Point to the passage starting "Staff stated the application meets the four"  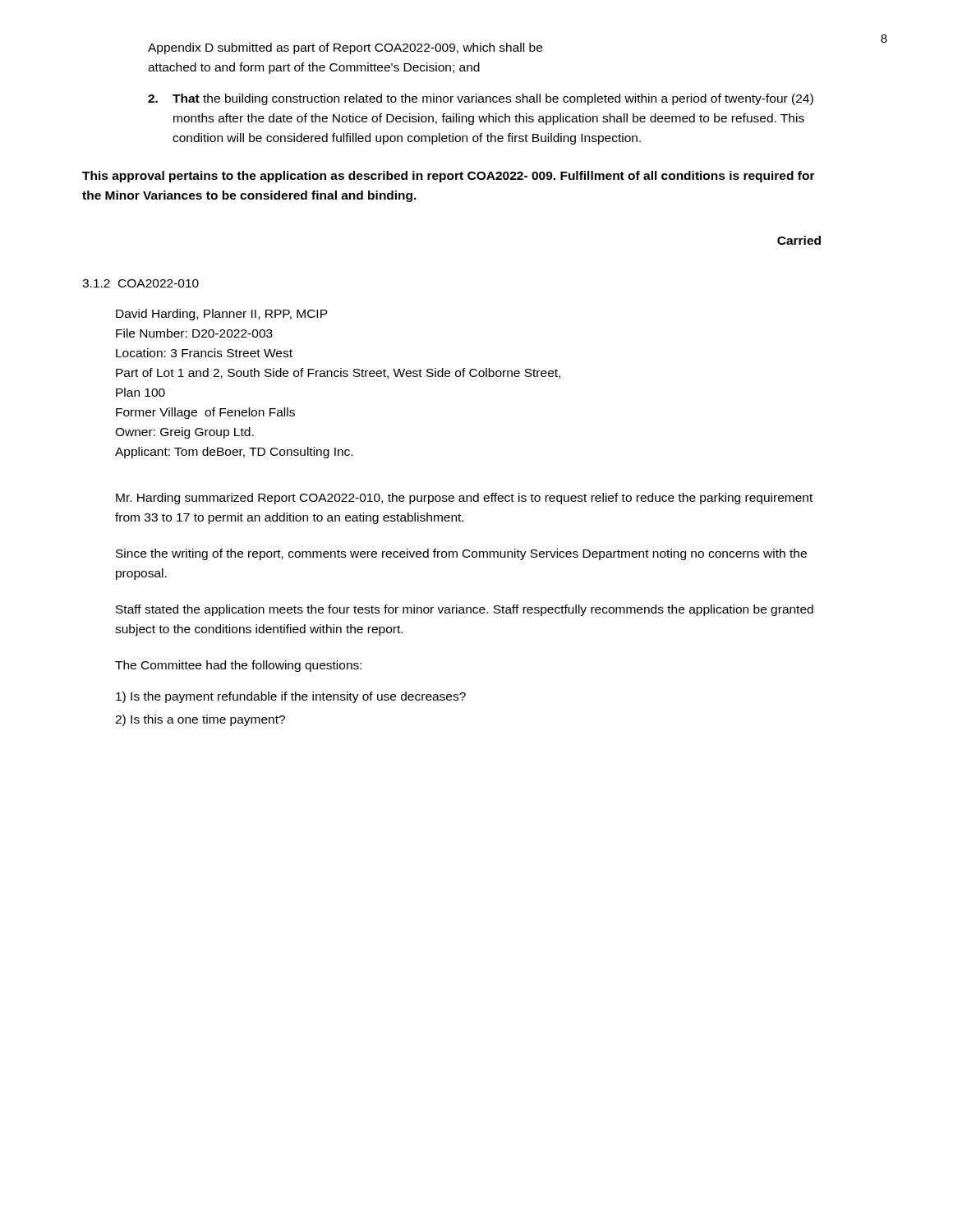click(464, 619)
